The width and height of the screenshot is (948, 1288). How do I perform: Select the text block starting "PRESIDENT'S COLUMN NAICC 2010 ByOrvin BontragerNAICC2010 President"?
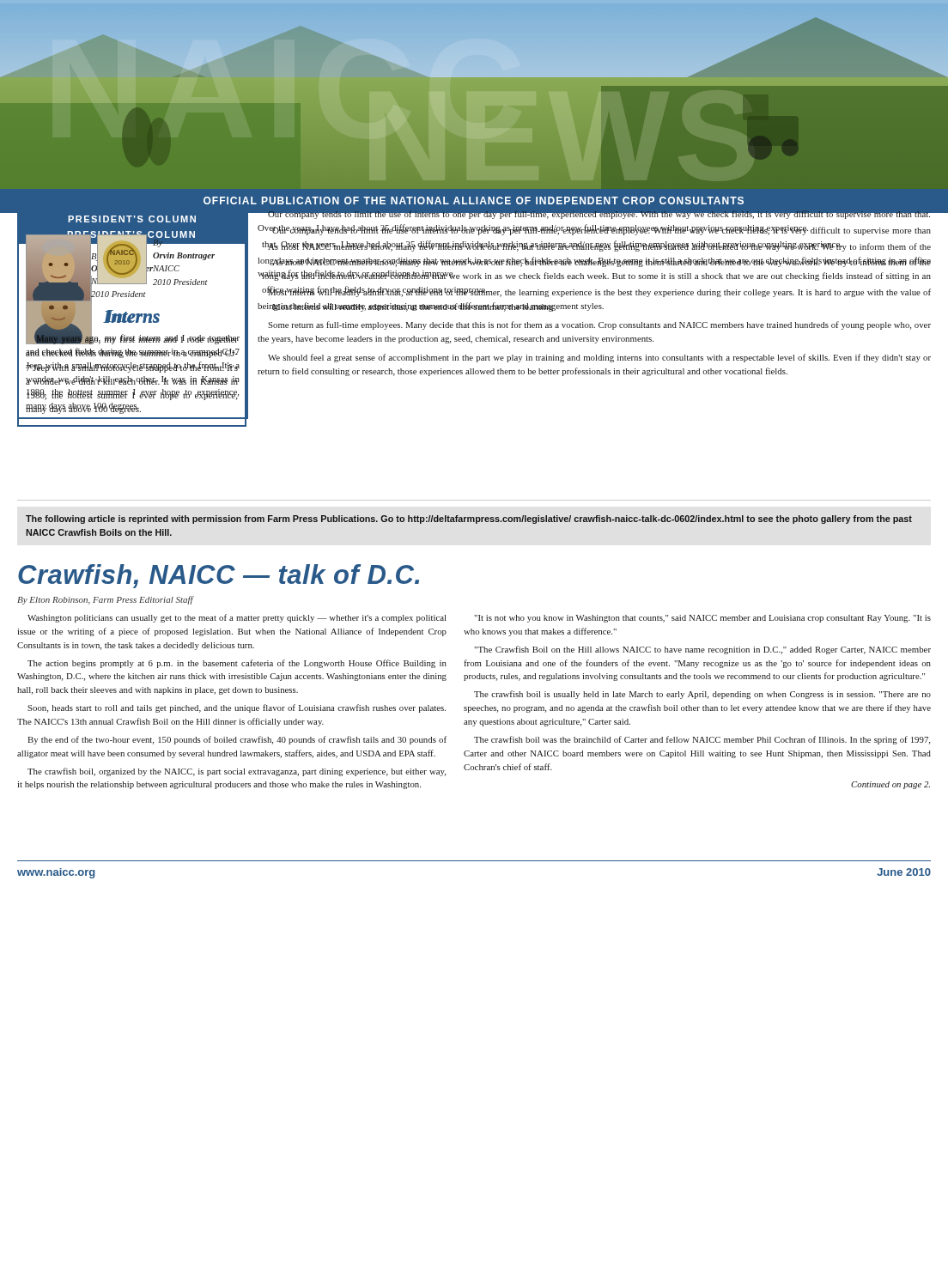click(132, 325)
